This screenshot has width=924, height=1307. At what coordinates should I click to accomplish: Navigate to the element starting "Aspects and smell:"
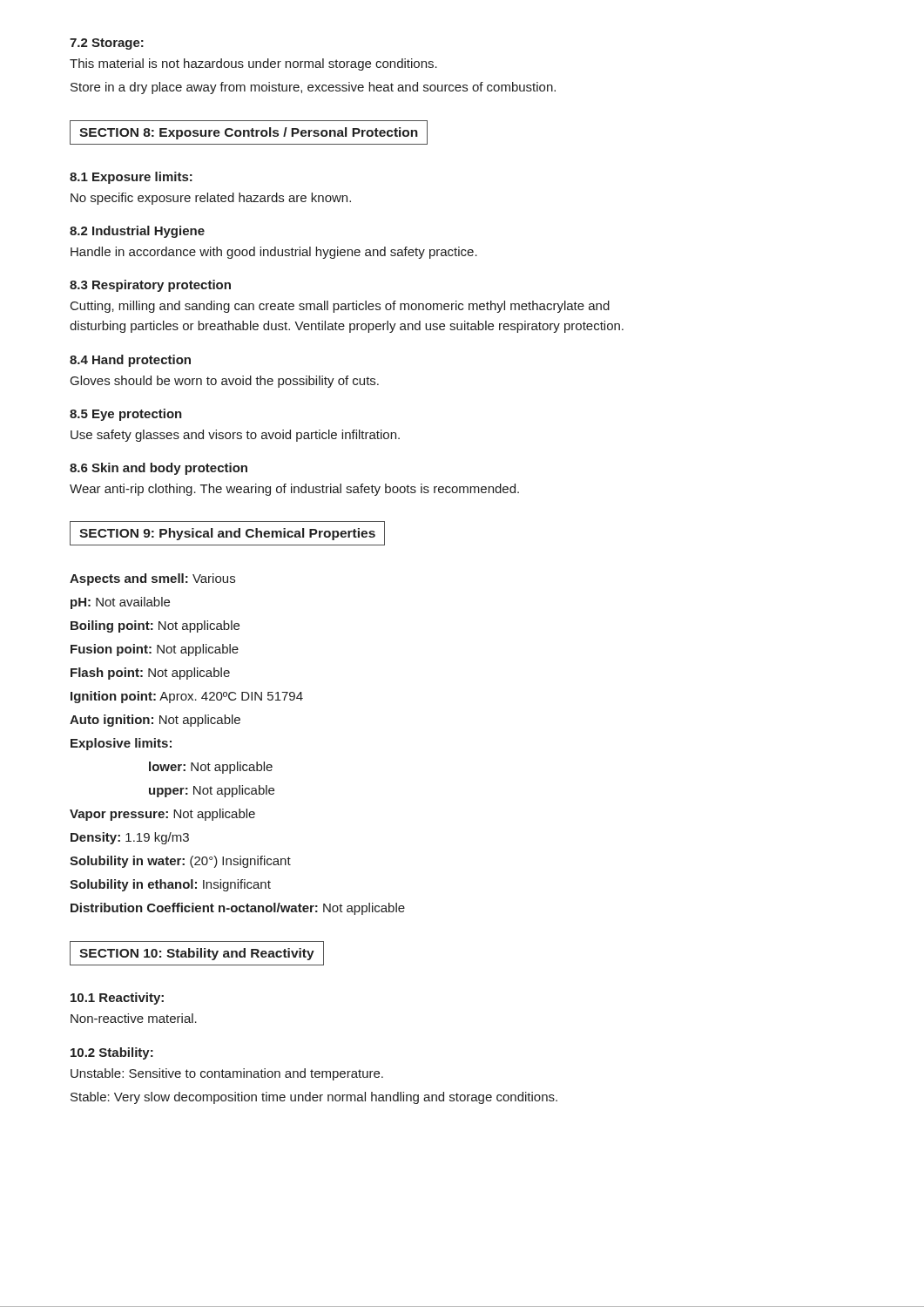(153, 578)
